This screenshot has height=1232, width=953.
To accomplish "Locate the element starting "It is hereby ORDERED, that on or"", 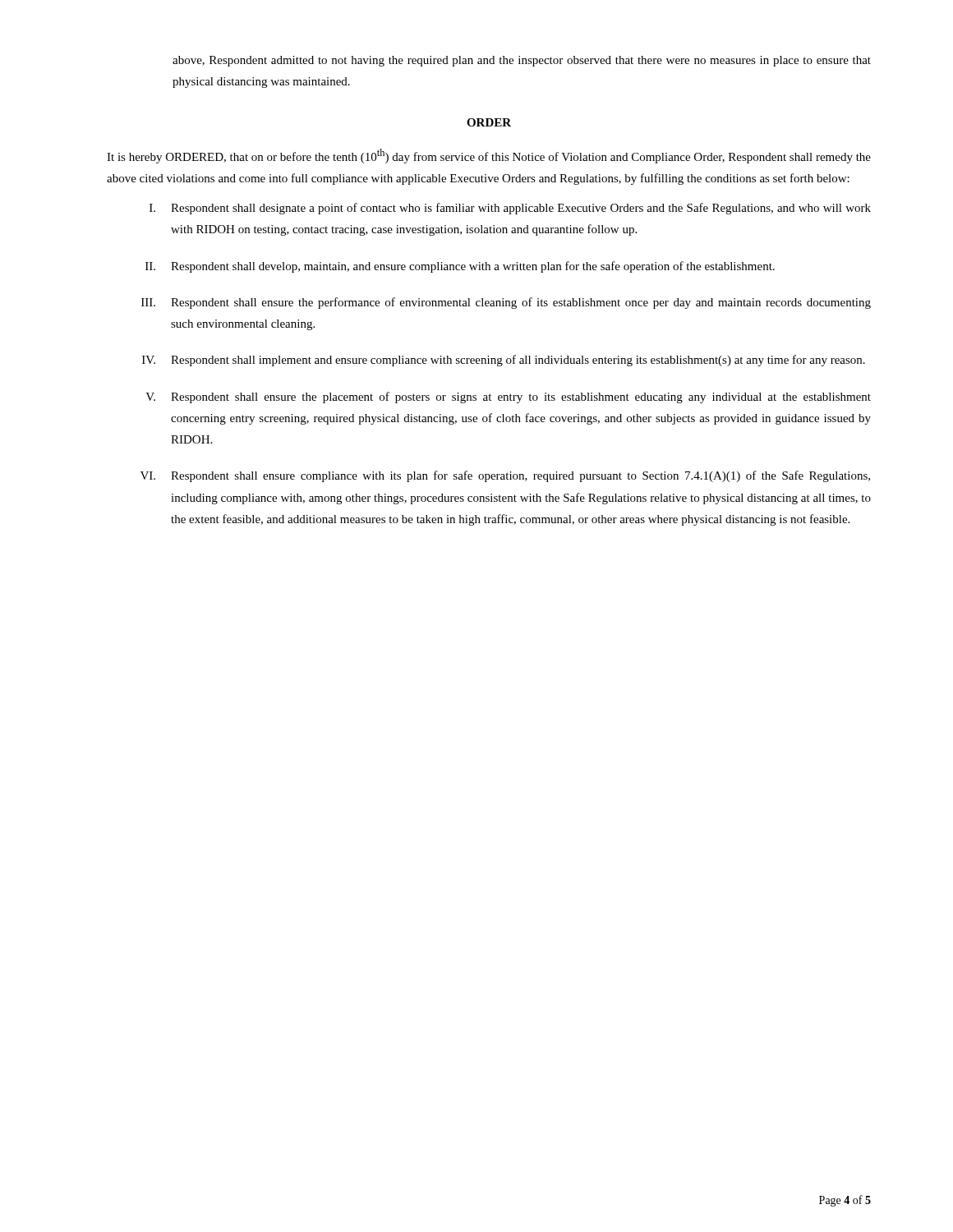I will (489, 166).
